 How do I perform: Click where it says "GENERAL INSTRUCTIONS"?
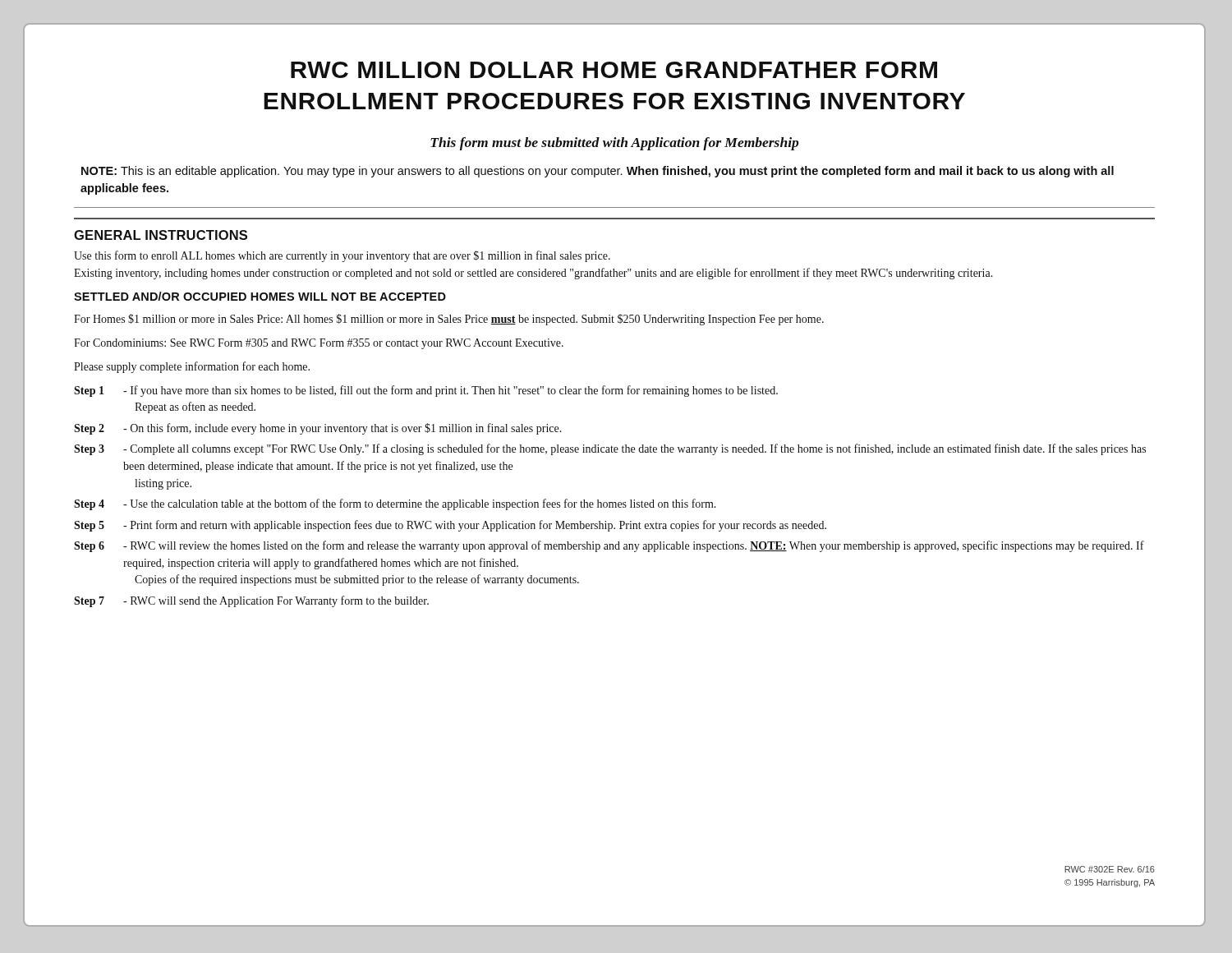161,235
